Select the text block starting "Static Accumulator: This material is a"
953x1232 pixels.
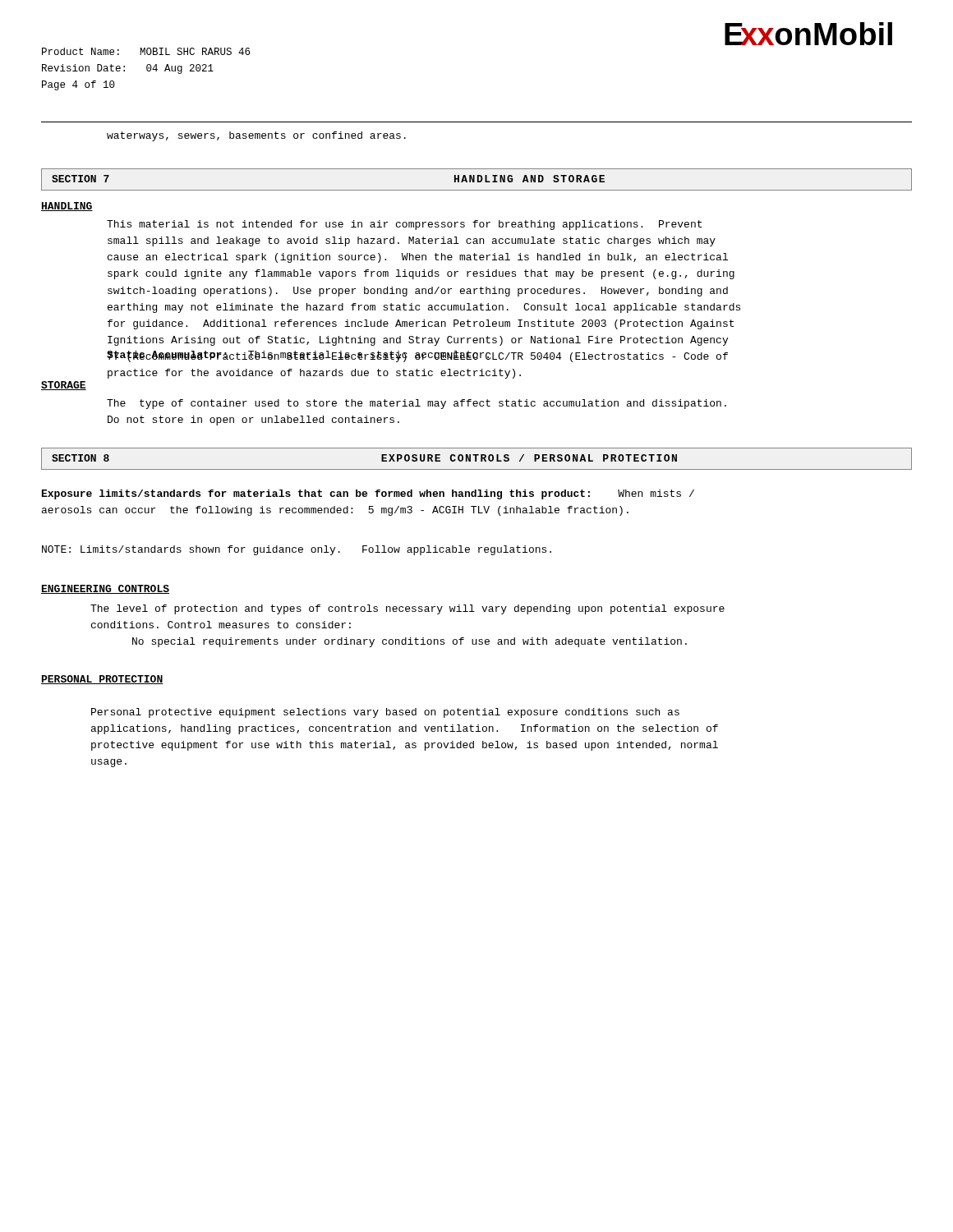pyautogui.click(x=299, y=355)
